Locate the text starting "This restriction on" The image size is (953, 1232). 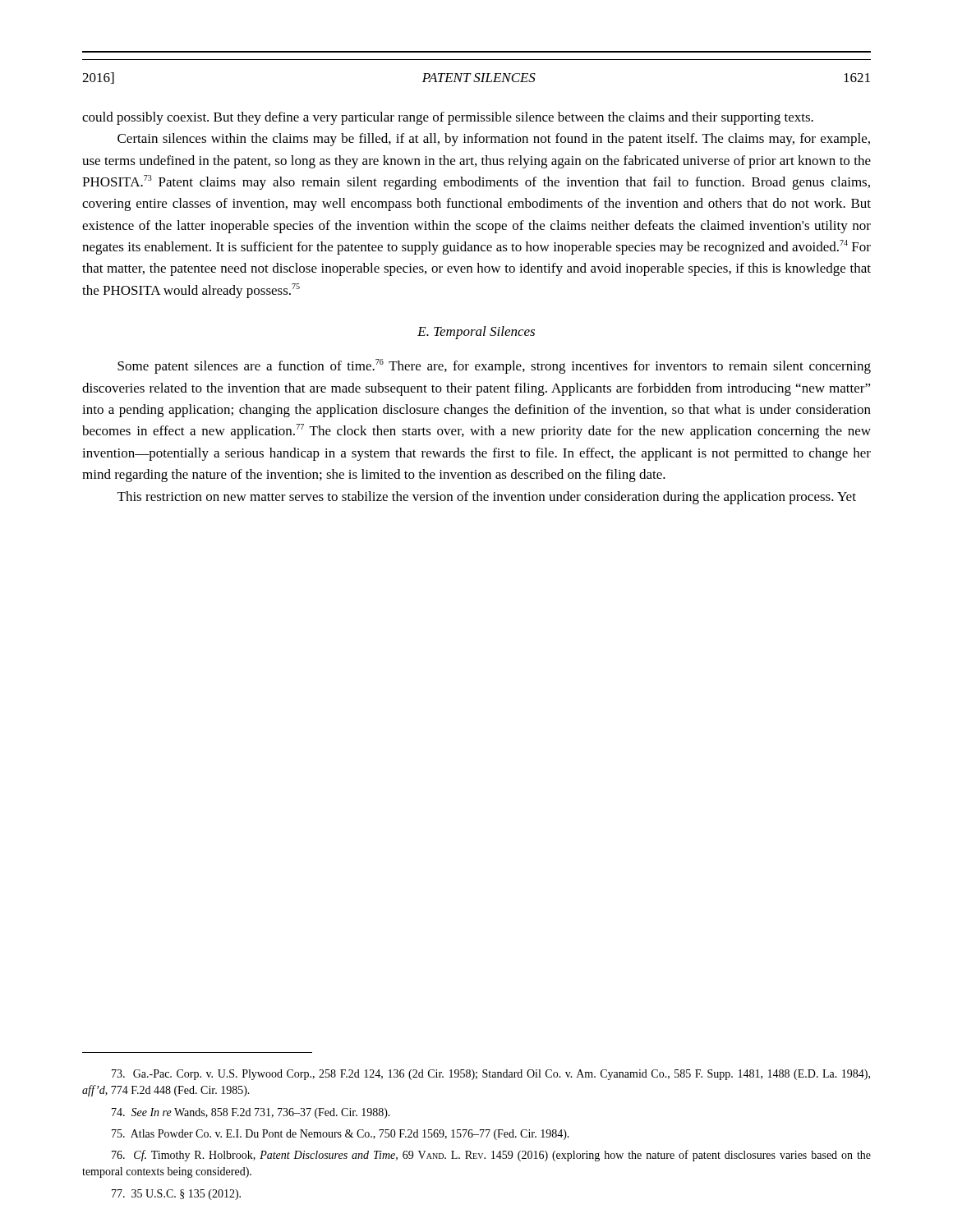pyautogui.click(x=476, y=497)
